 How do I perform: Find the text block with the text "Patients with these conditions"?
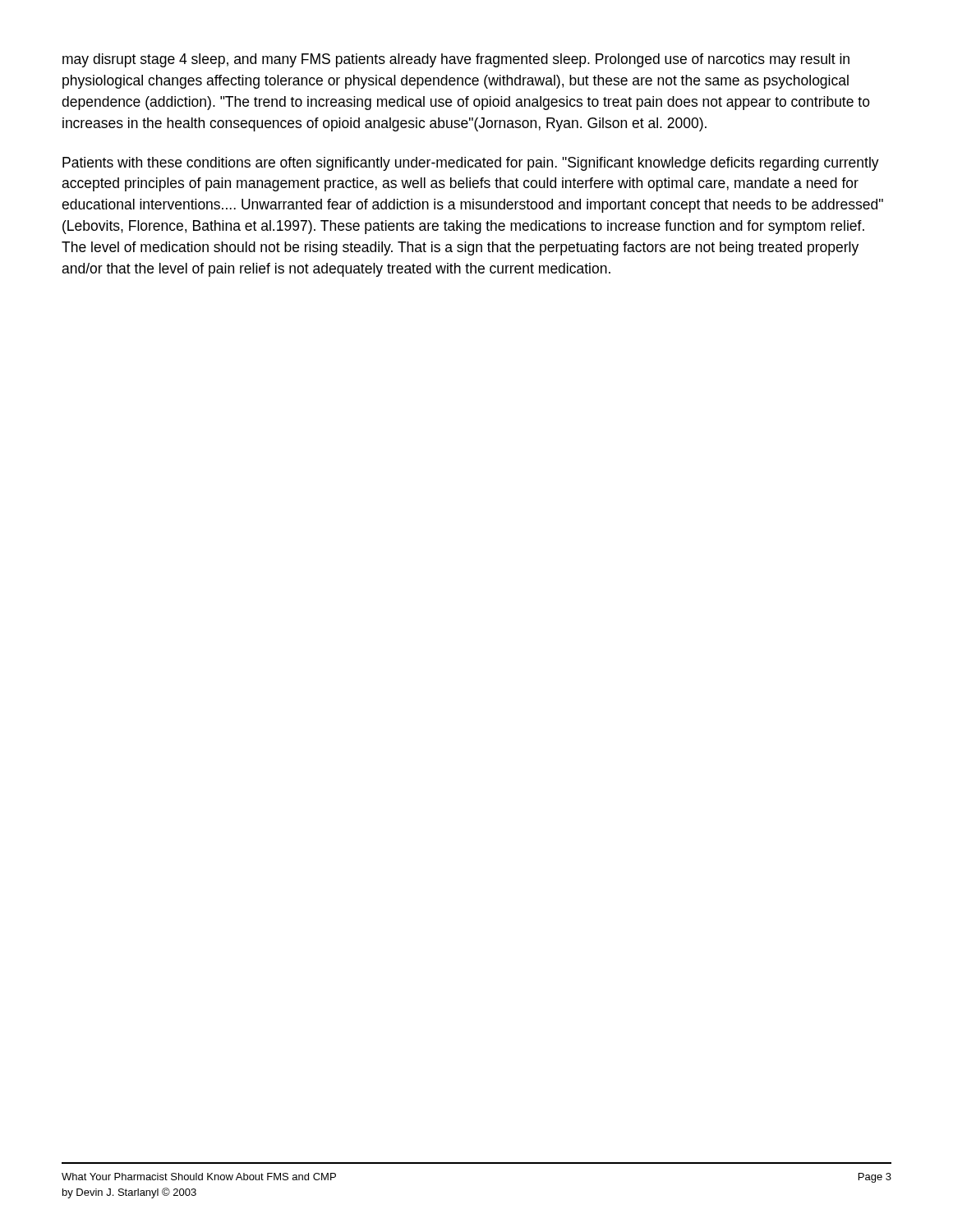[473, 215]
